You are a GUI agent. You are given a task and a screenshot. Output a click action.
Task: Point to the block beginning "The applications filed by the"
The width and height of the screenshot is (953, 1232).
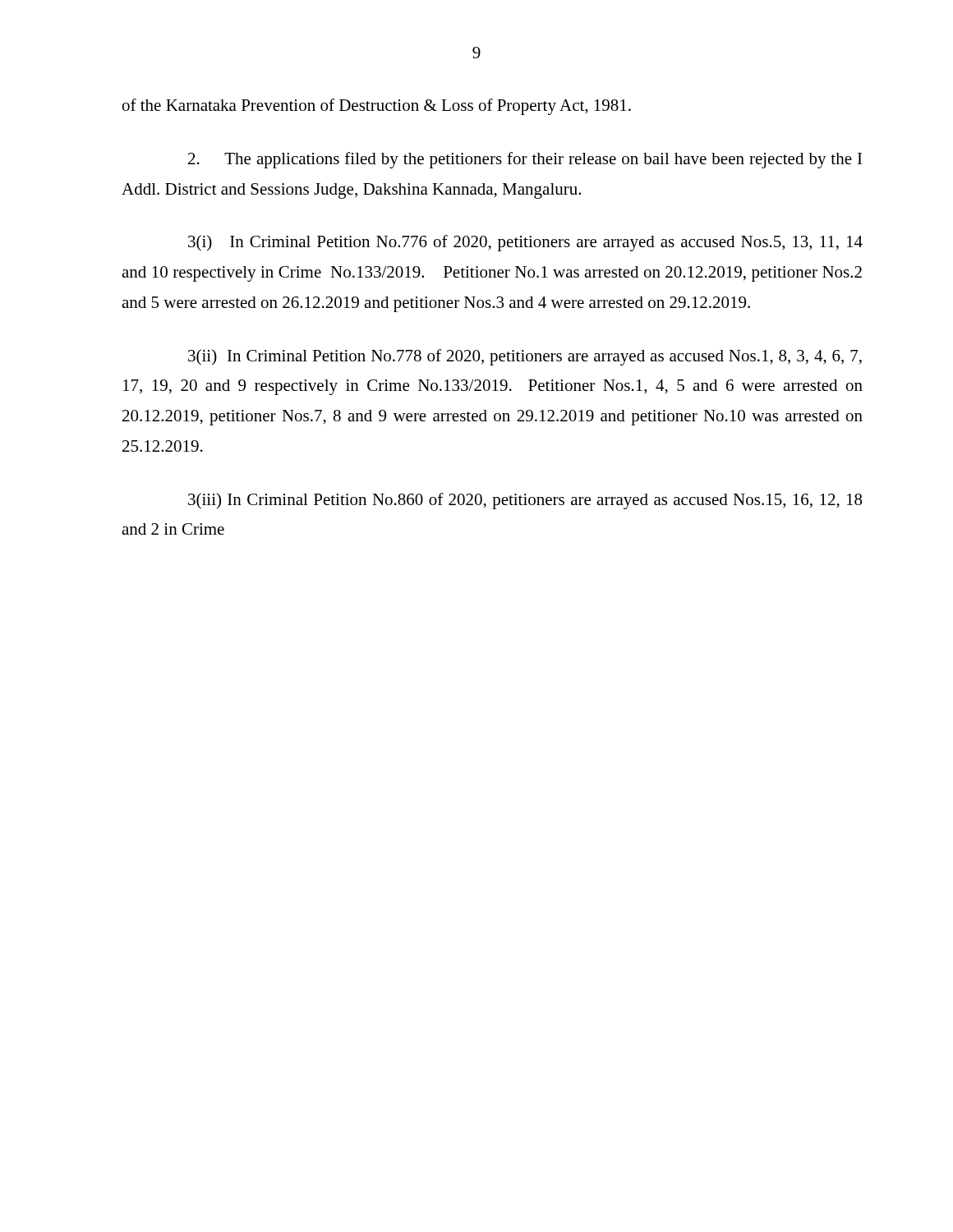coord(492,173)
